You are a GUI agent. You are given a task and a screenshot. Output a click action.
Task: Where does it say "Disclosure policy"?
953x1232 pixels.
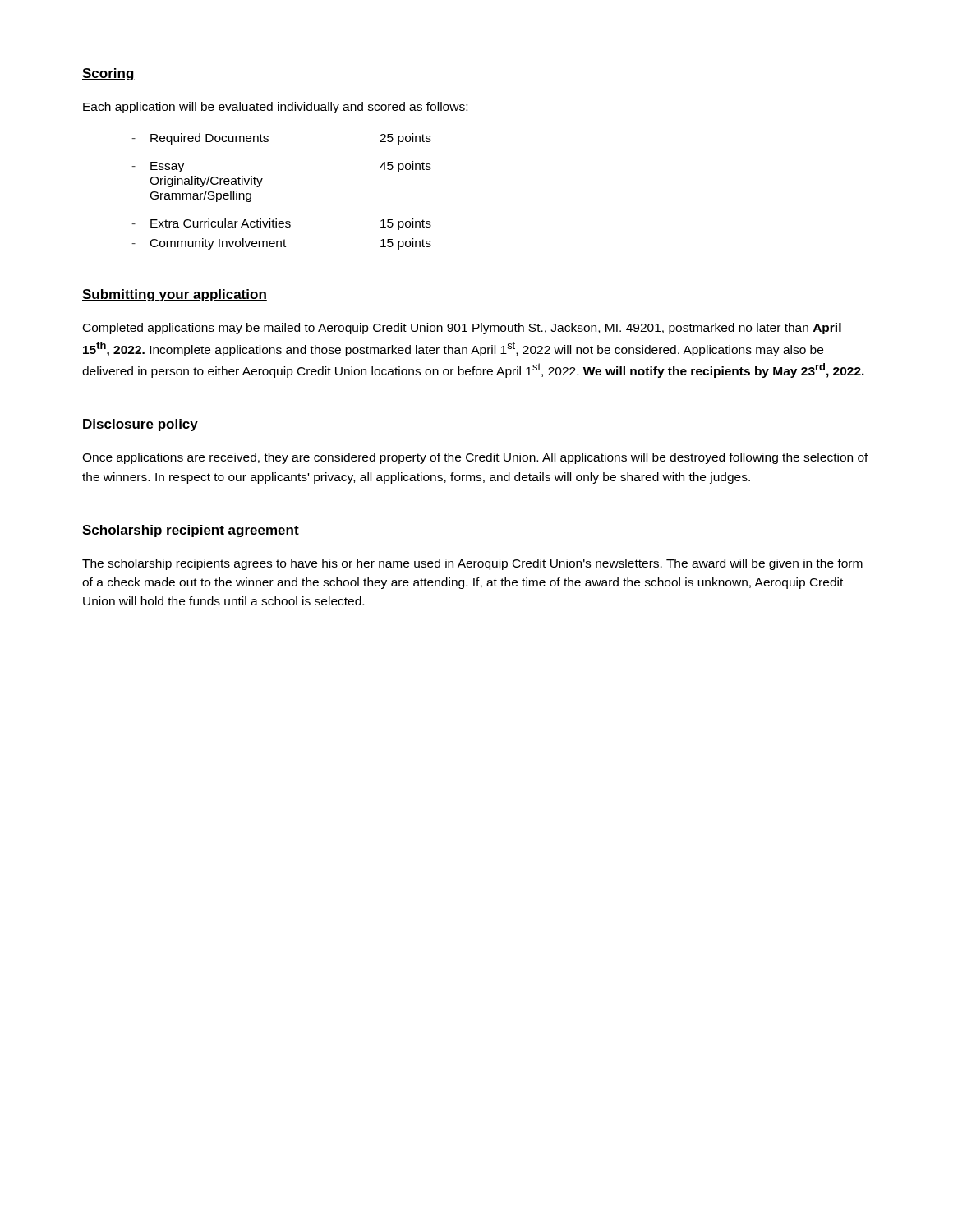point(140,424)
